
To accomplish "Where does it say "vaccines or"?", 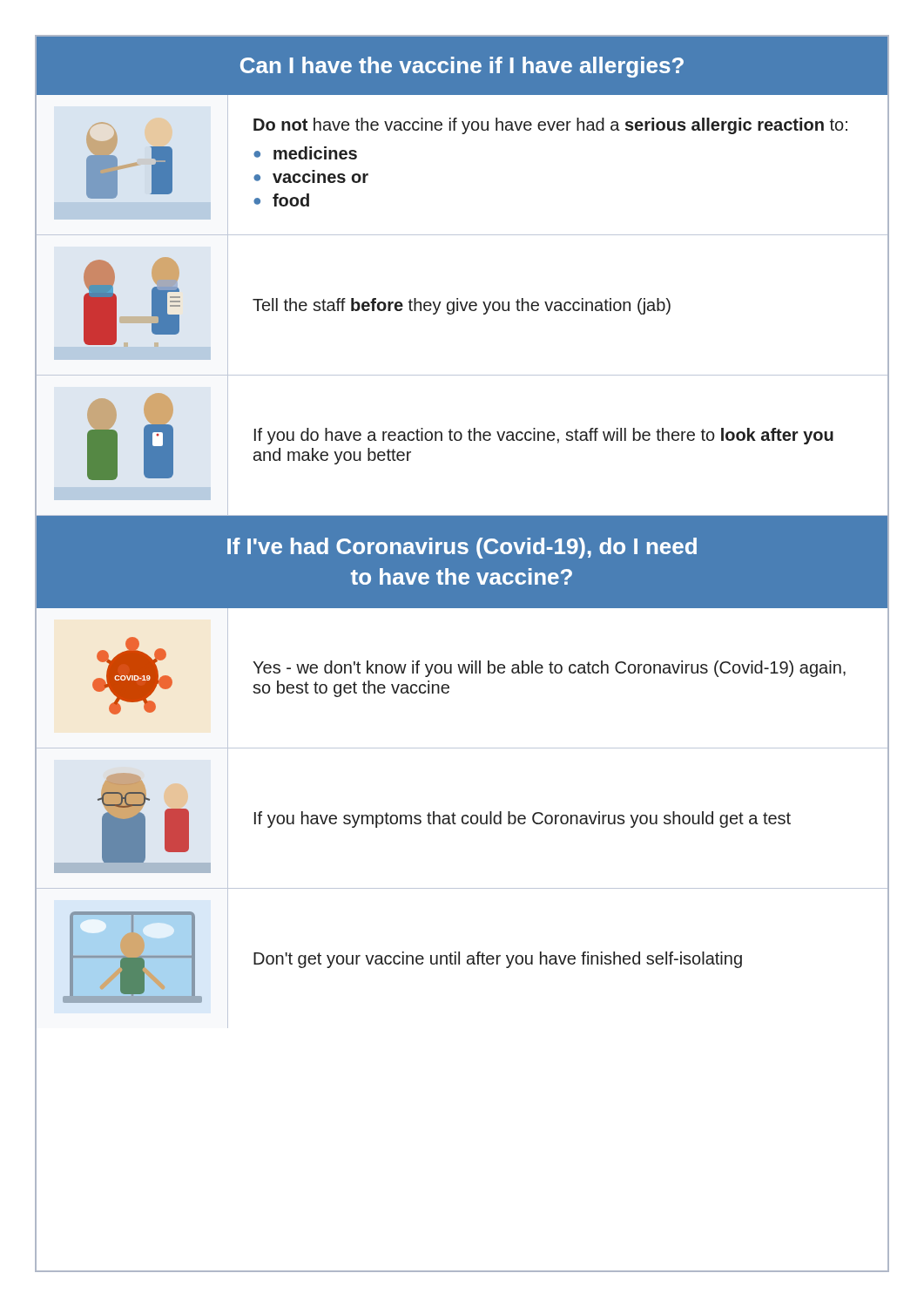I will click(x=320, y=177).
